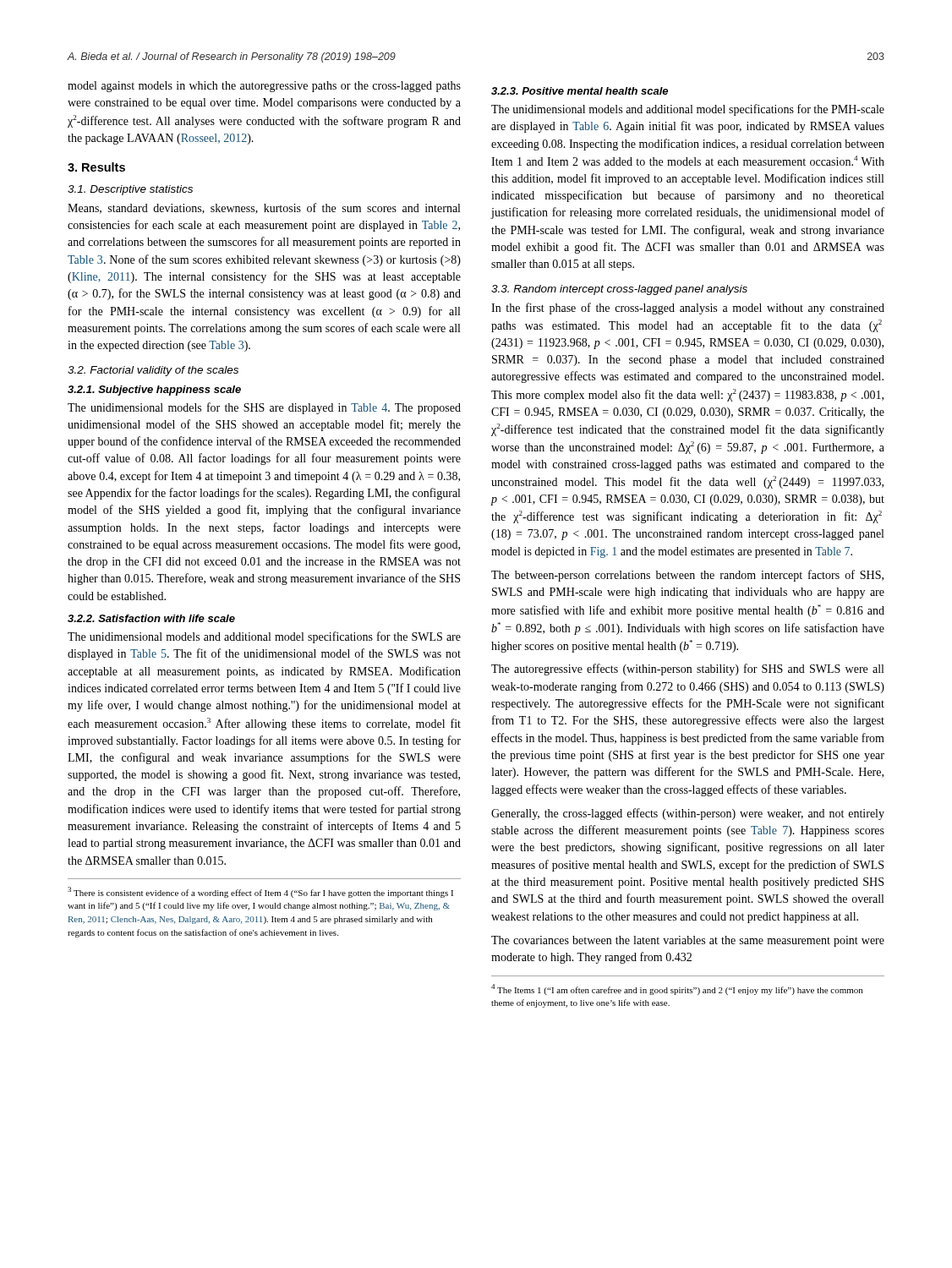Viewport: 952px width, 1268px height.
Task: Find the element starting "The autoregressive effects (within-person stability) for SHS and"
Action: tap(688, 730)
